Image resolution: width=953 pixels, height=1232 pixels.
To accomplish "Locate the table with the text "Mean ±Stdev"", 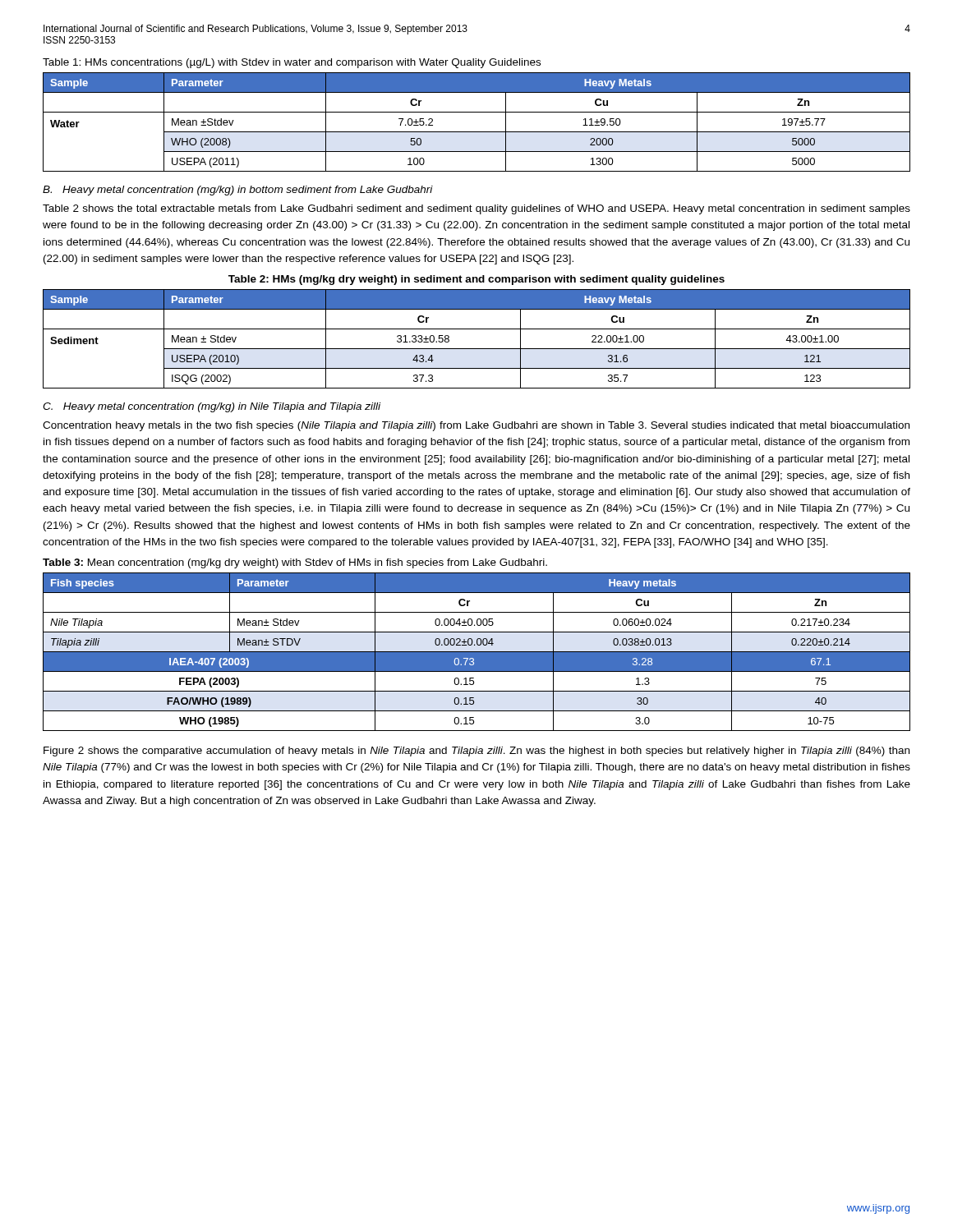I will (x=476, y=122).
